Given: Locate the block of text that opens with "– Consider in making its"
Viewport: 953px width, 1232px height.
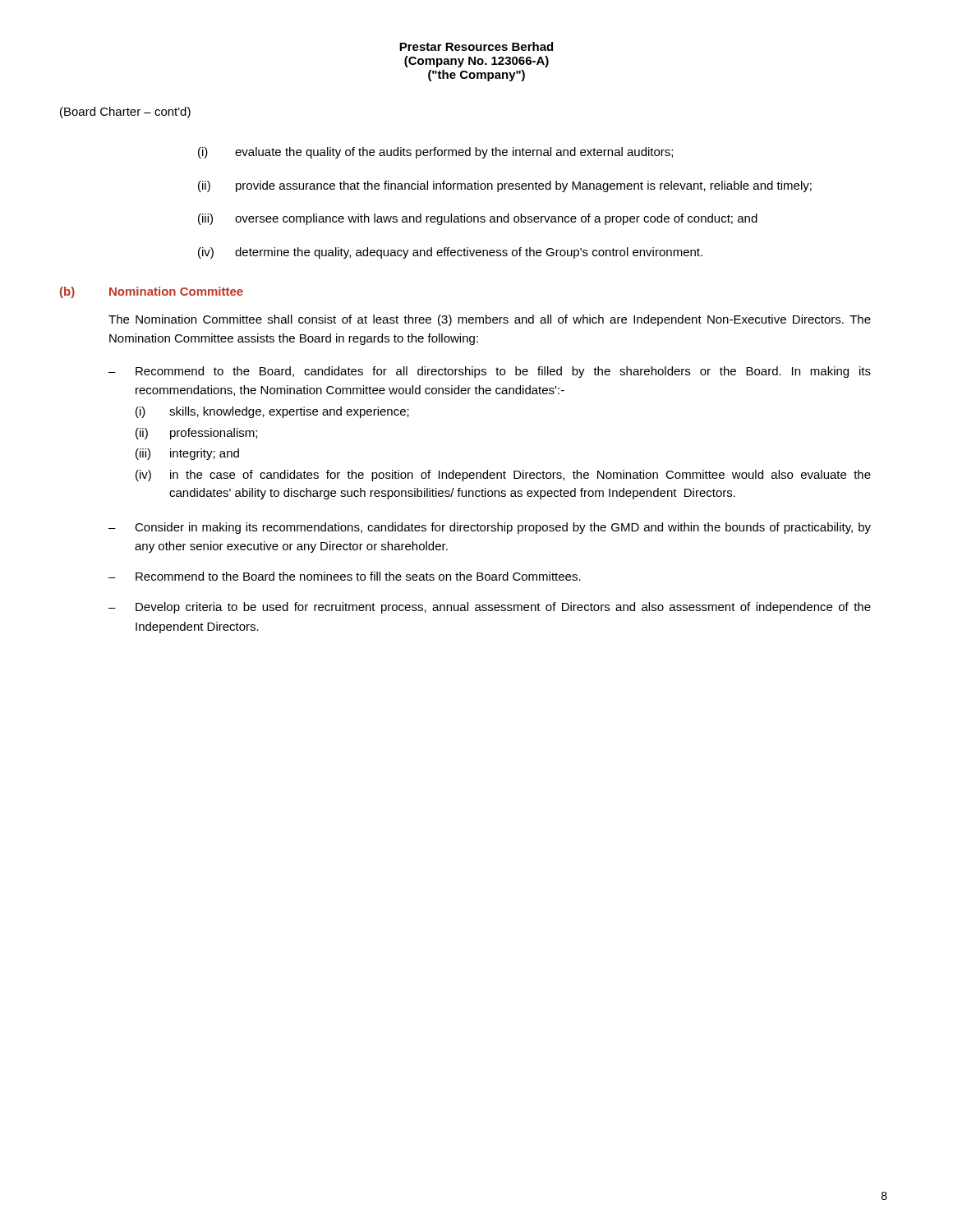Looking at the screenshot, I should [490, 536].
